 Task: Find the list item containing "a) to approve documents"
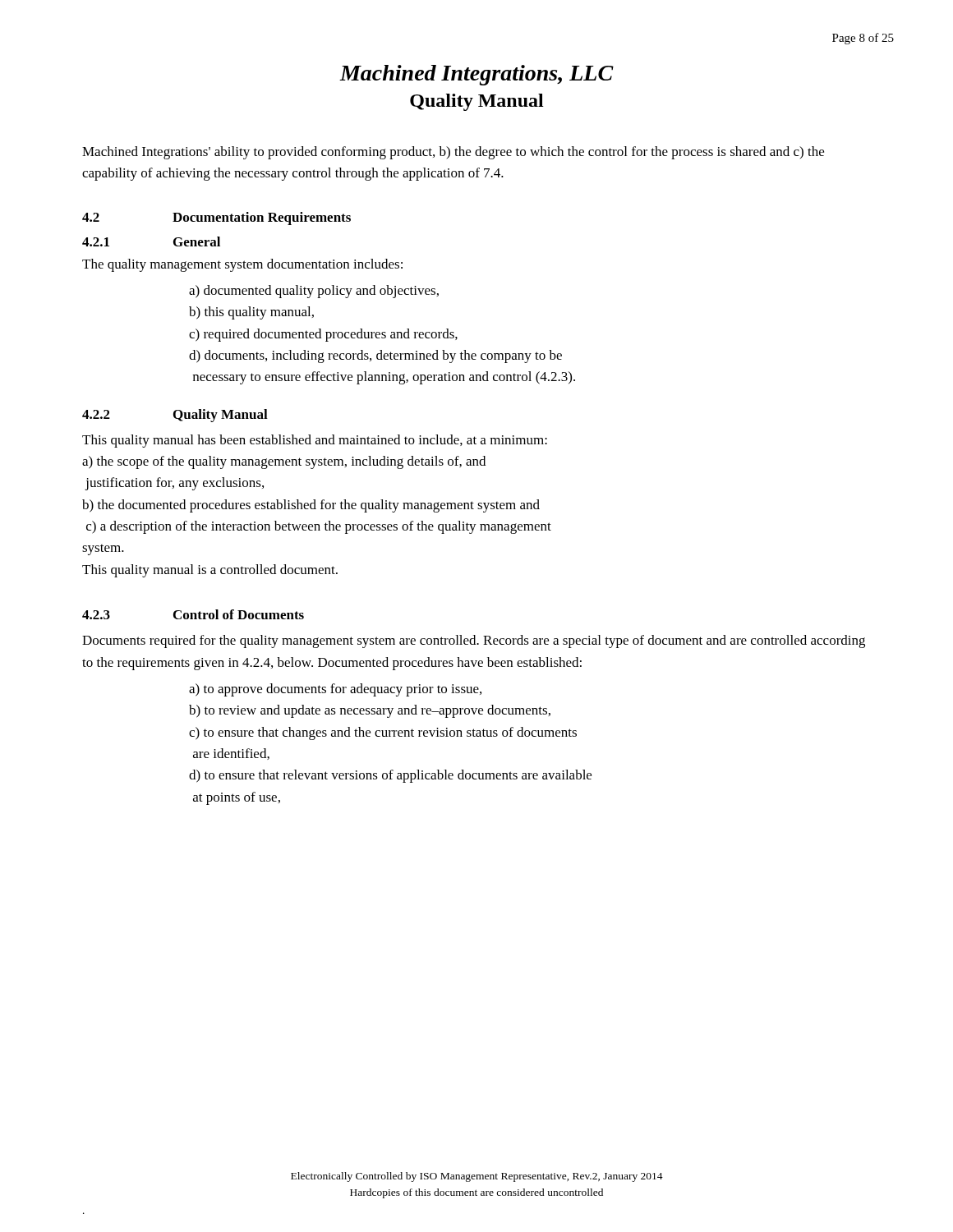[x=336, y=689]
